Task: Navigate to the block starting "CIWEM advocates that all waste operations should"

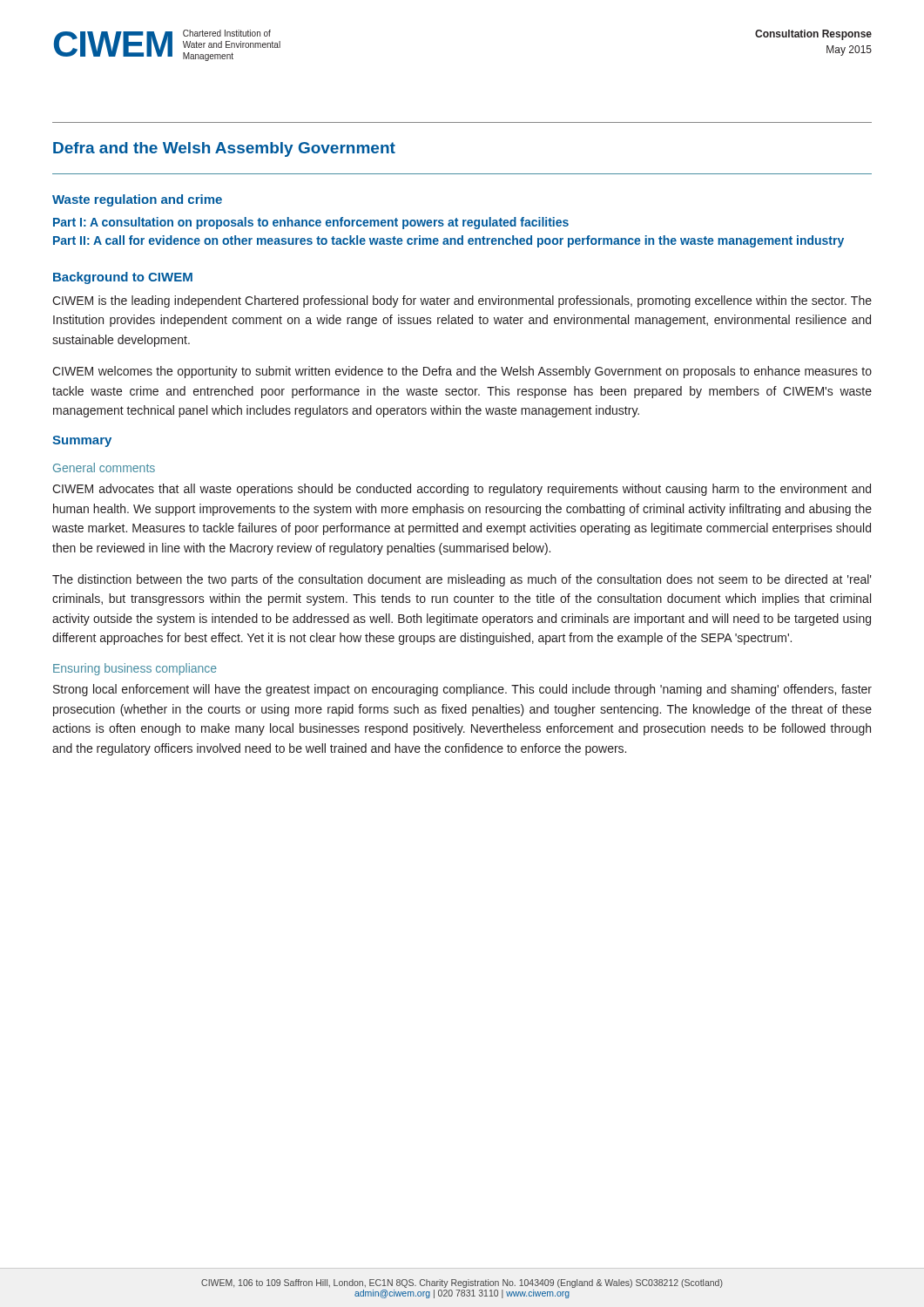Action: point(462,518)
